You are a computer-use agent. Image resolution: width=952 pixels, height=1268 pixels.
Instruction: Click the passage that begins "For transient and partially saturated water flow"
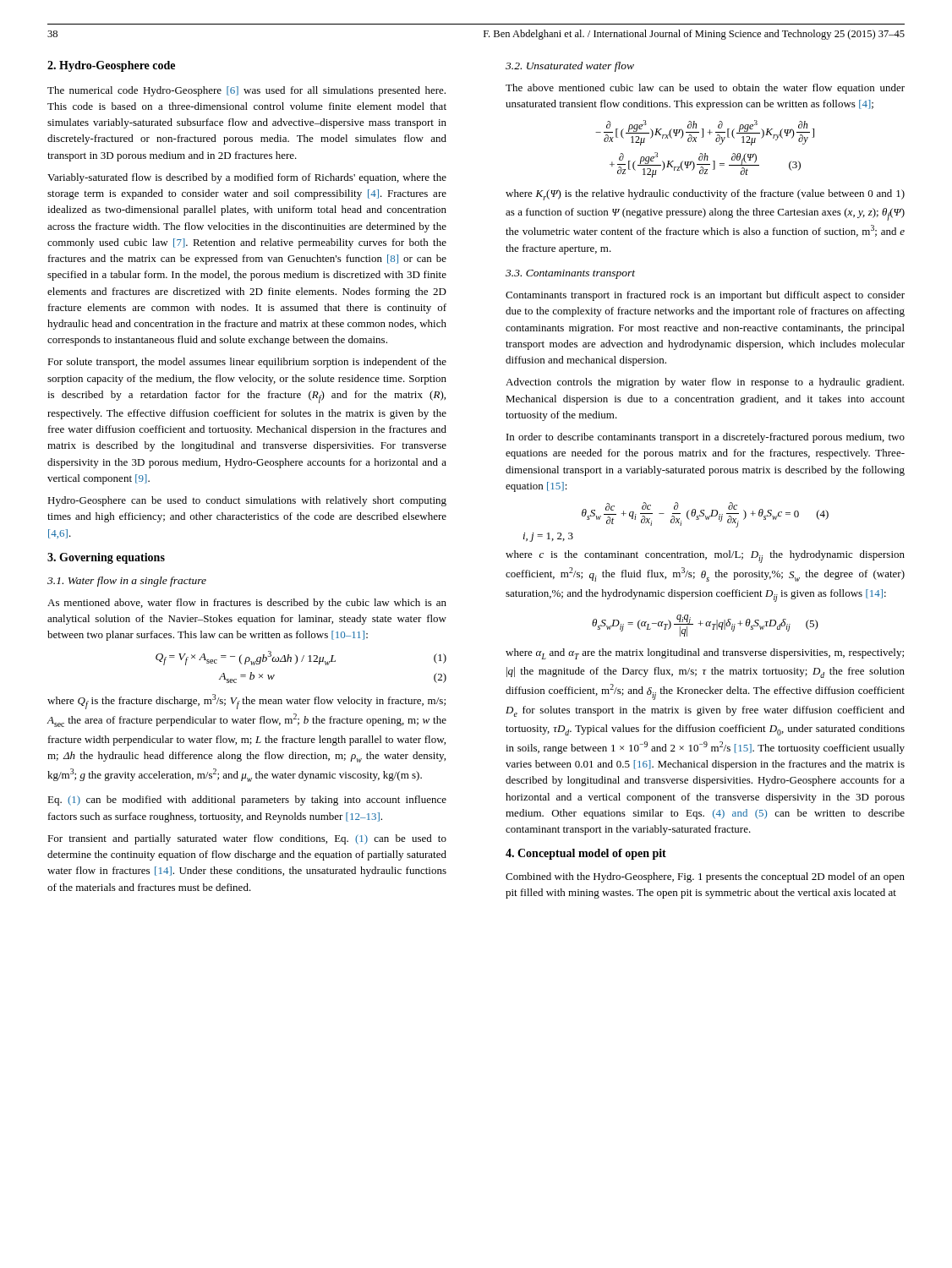(x=247, y=863)
